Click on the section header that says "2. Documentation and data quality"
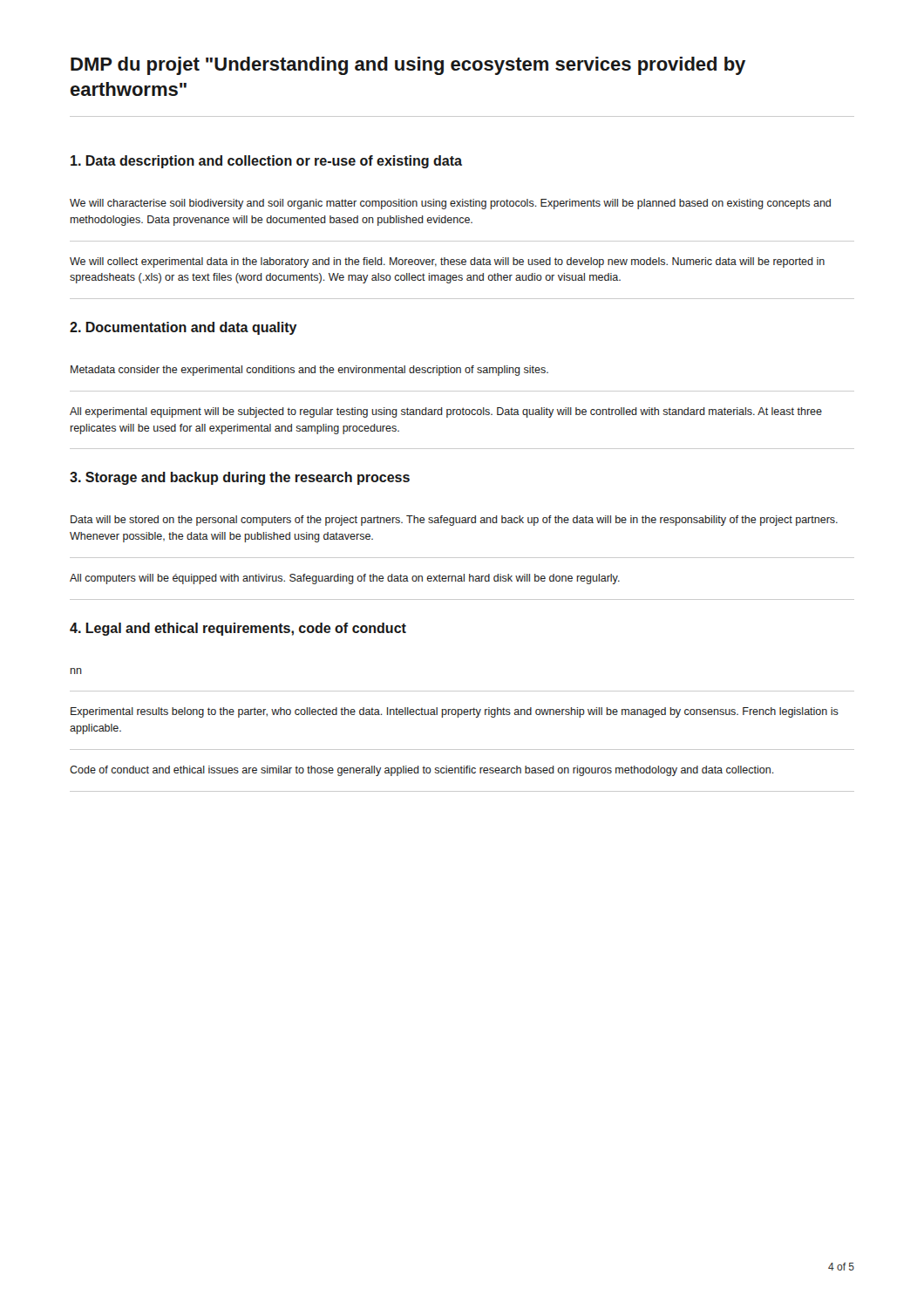This screenshot has height=1308, width=924. pos(183,328)
